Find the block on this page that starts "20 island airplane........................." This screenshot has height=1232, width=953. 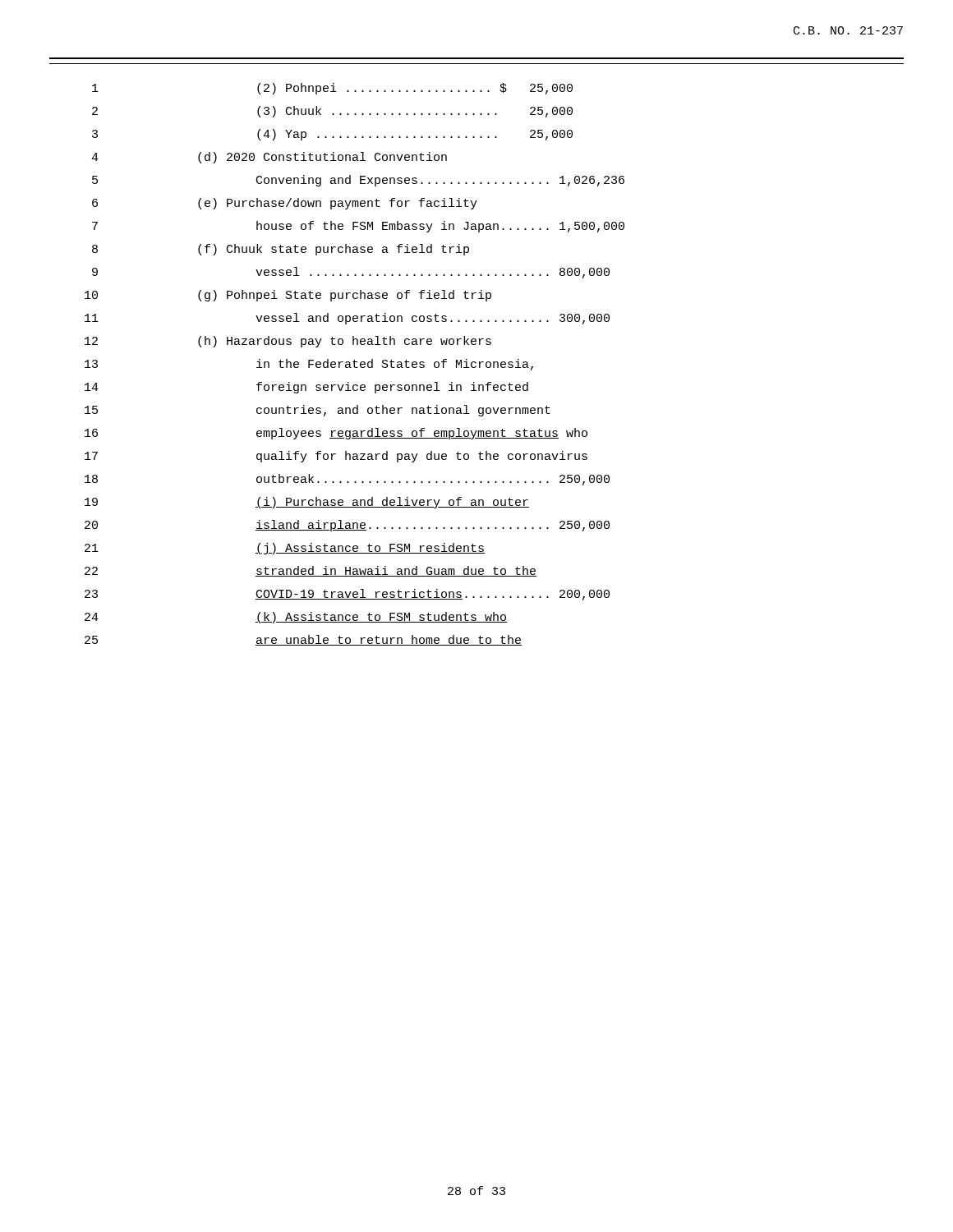476,526
